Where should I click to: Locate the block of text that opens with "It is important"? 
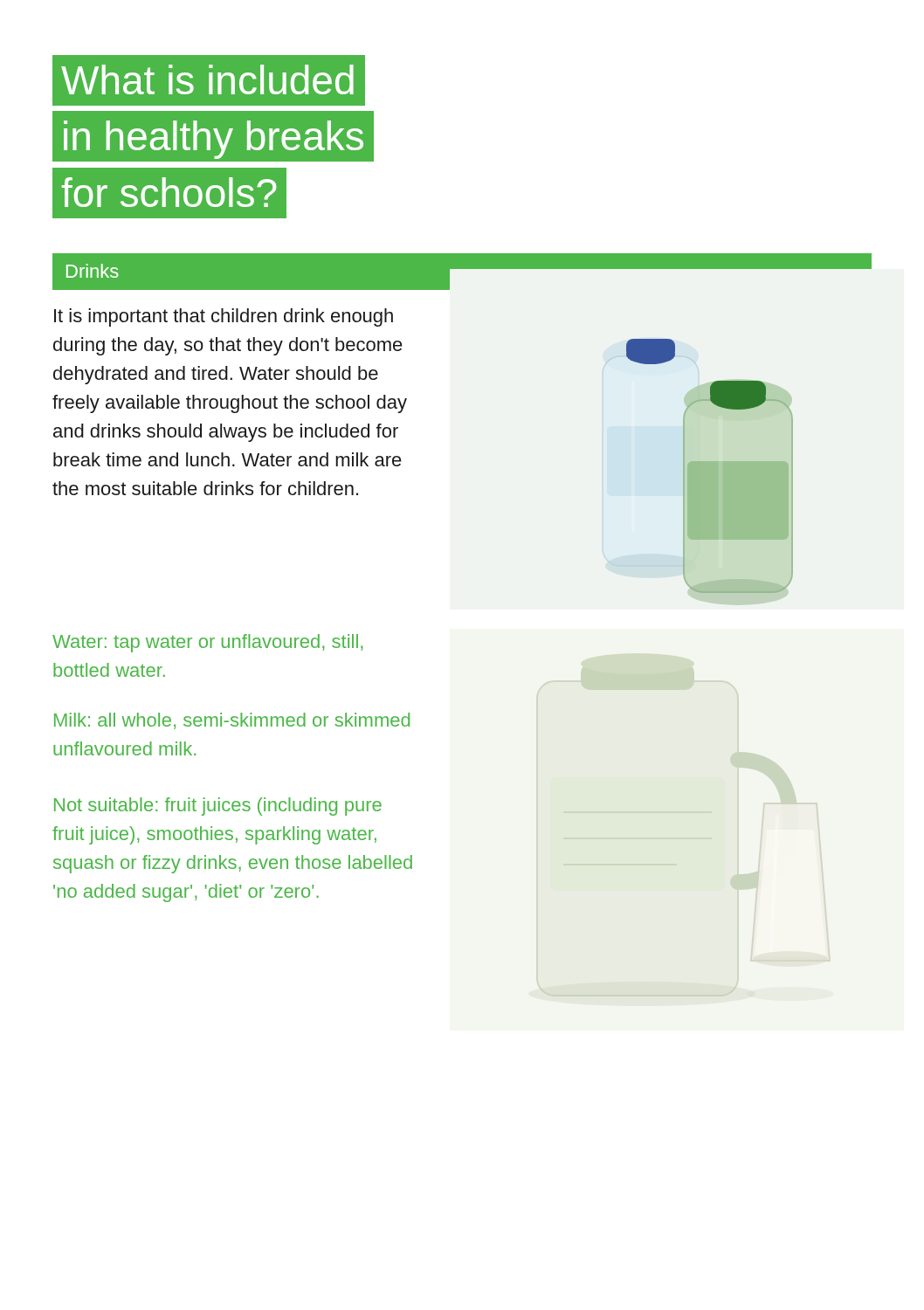[x=230, y=402]
